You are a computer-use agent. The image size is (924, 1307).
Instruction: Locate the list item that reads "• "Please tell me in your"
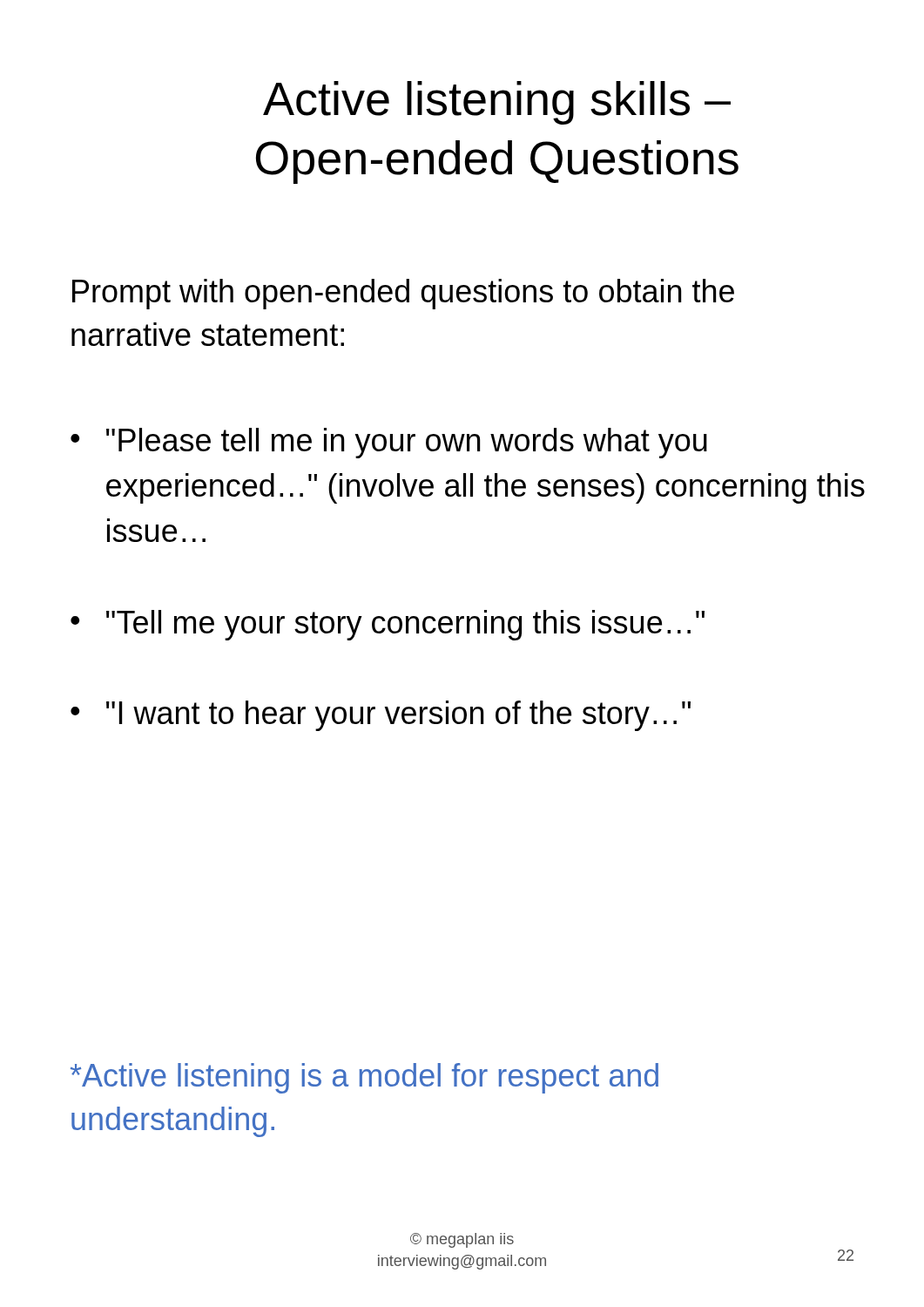pos(471,486)
